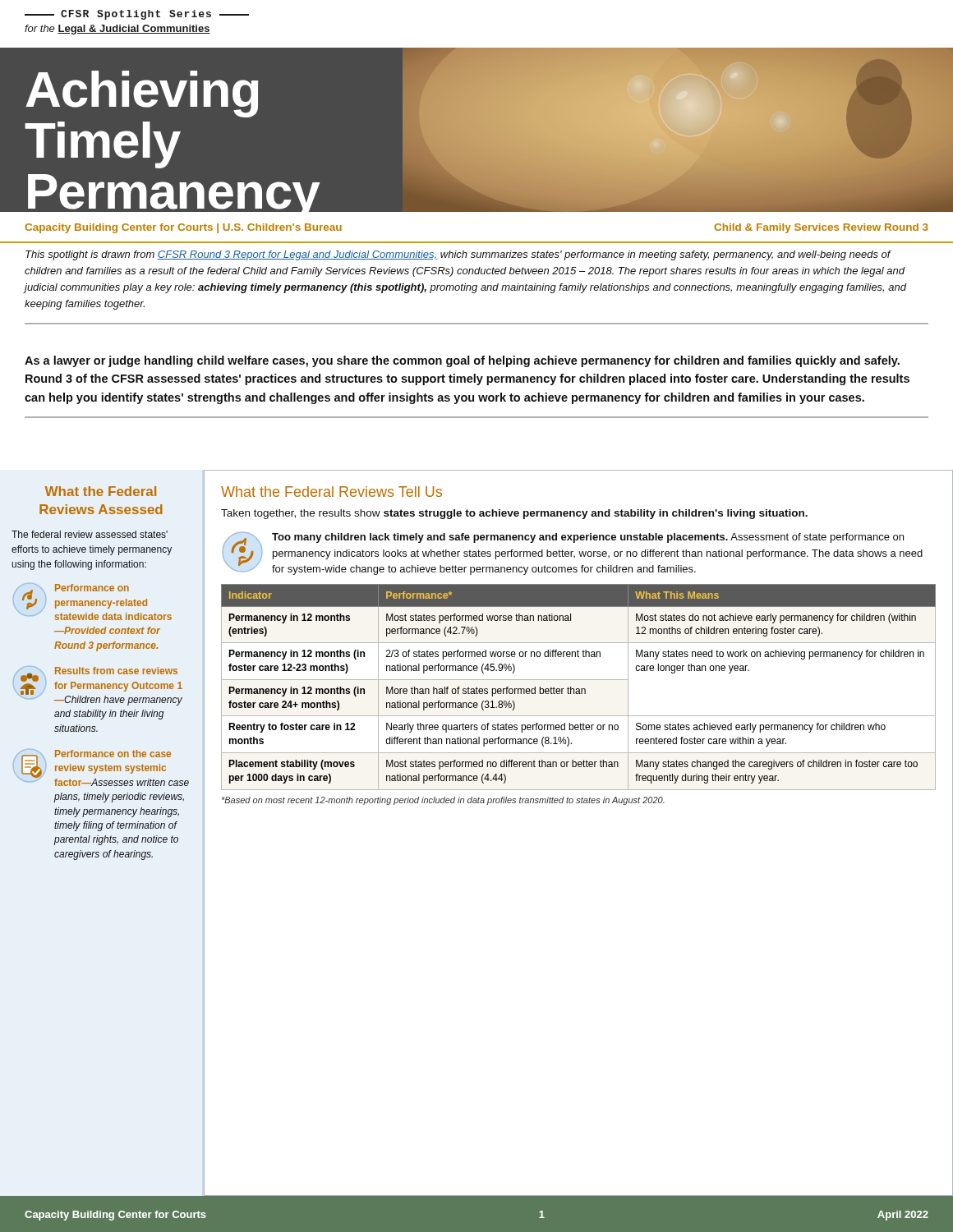
Task: Click on the photo
Action: click(x=678, y=130)
